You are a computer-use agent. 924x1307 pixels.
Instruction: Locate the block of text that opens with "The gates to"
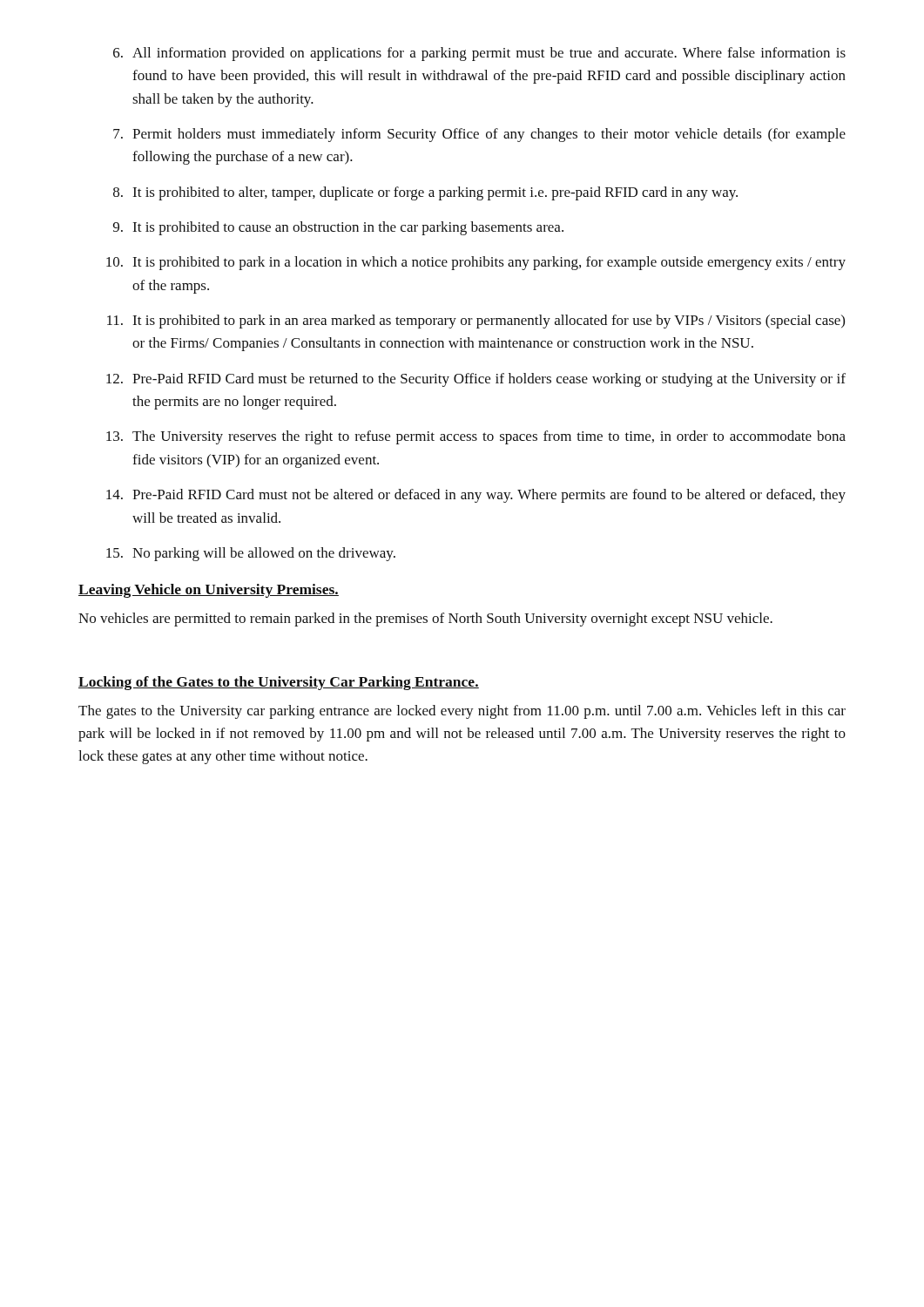(462, 733)
